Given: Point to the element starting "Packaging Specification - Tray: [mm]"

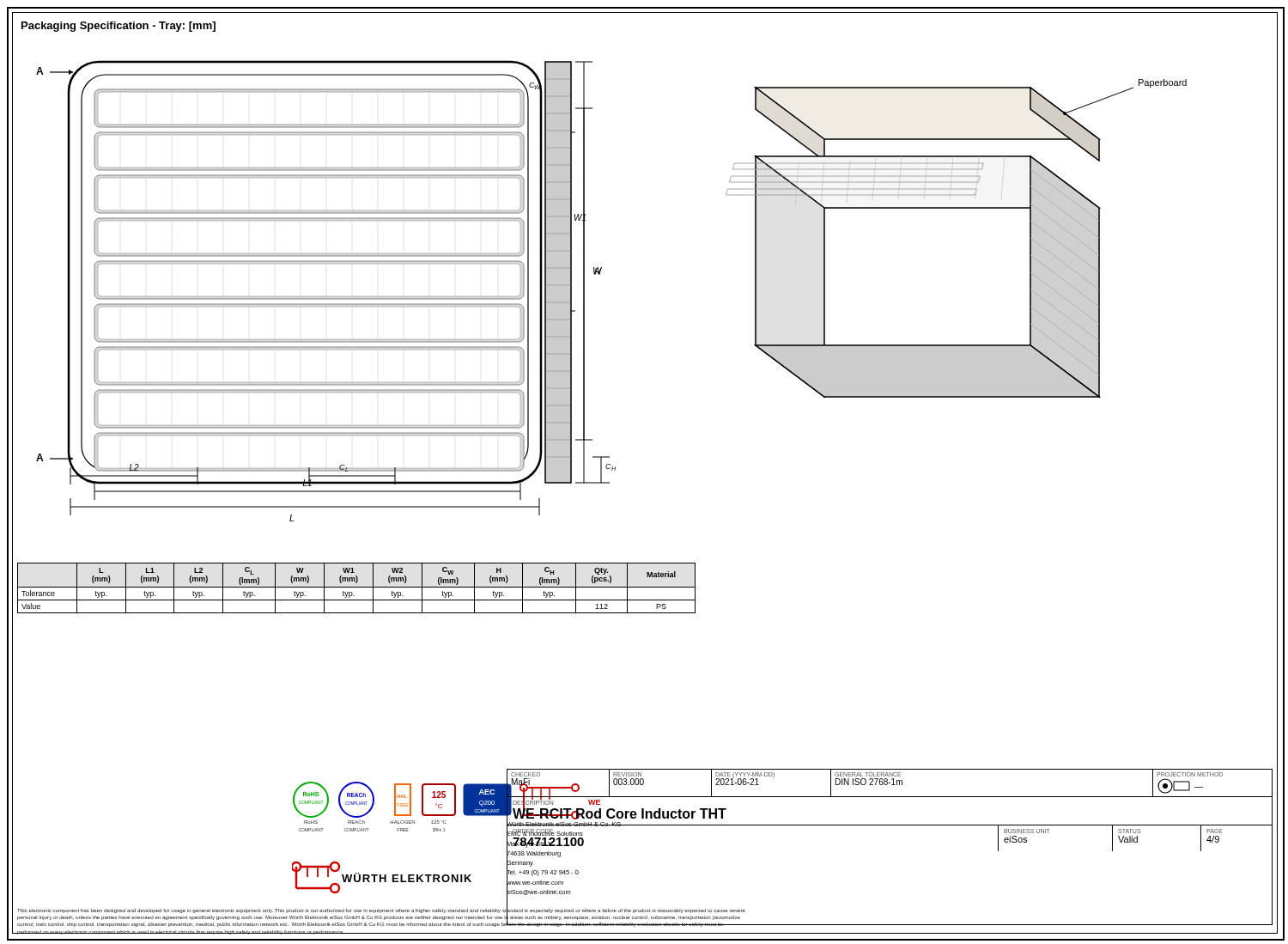Looking at the screenshot, I should click(x=118, y=25).
